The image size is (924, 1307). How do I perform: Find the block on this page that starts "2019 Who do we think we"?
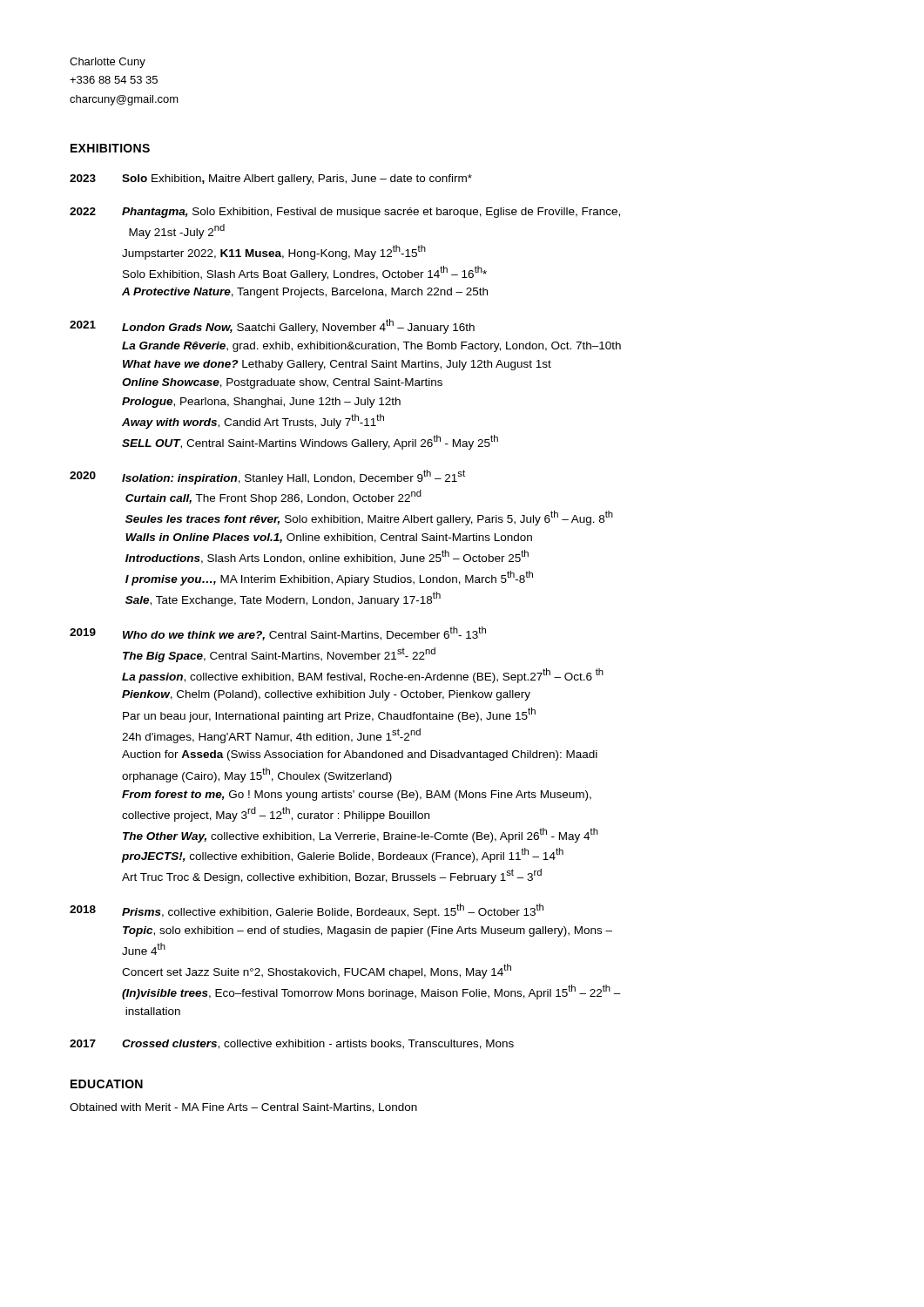(337, 755)
